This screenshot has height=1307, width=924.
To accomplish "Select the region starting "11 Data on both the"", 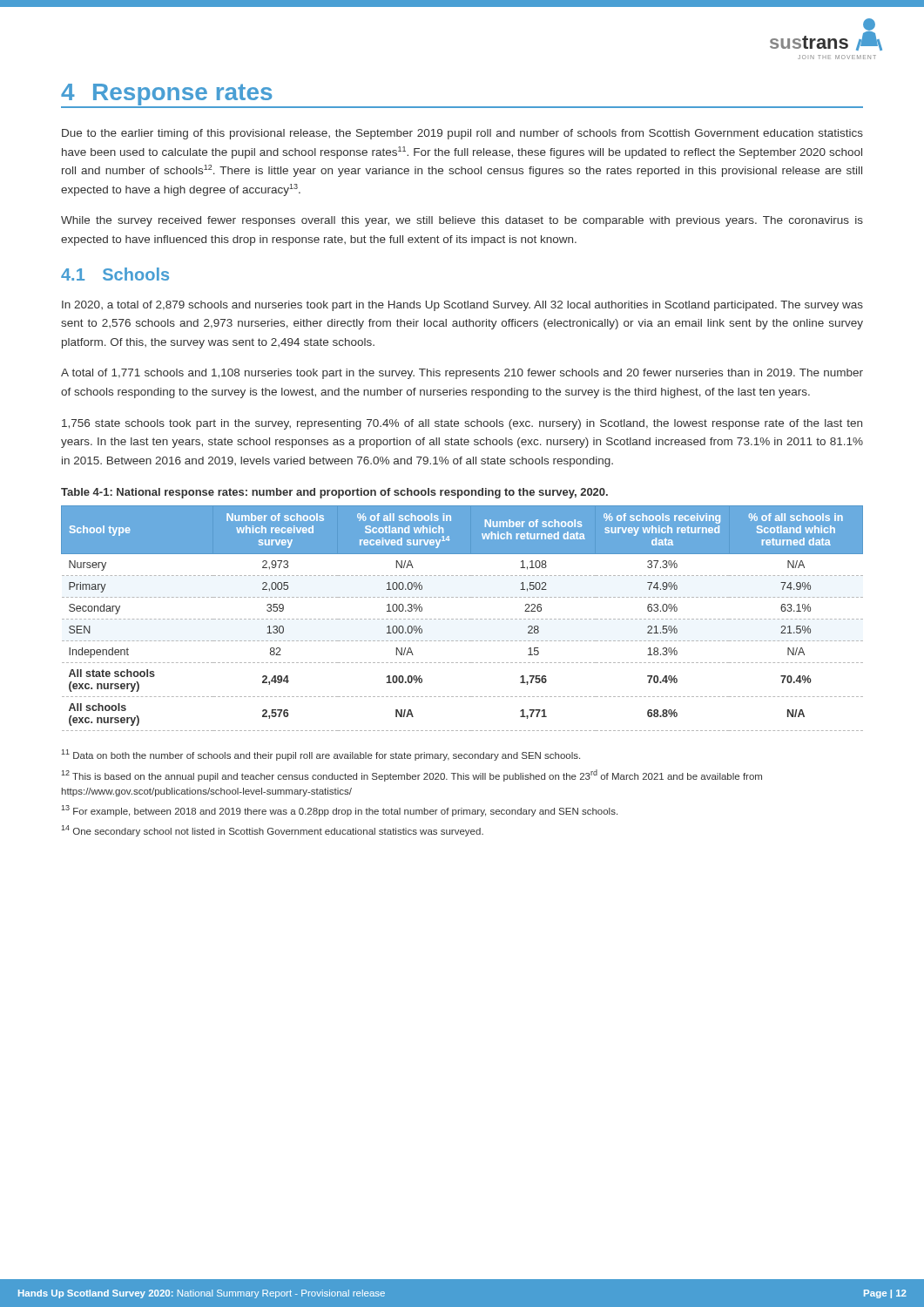I will [x=321, y=755].
